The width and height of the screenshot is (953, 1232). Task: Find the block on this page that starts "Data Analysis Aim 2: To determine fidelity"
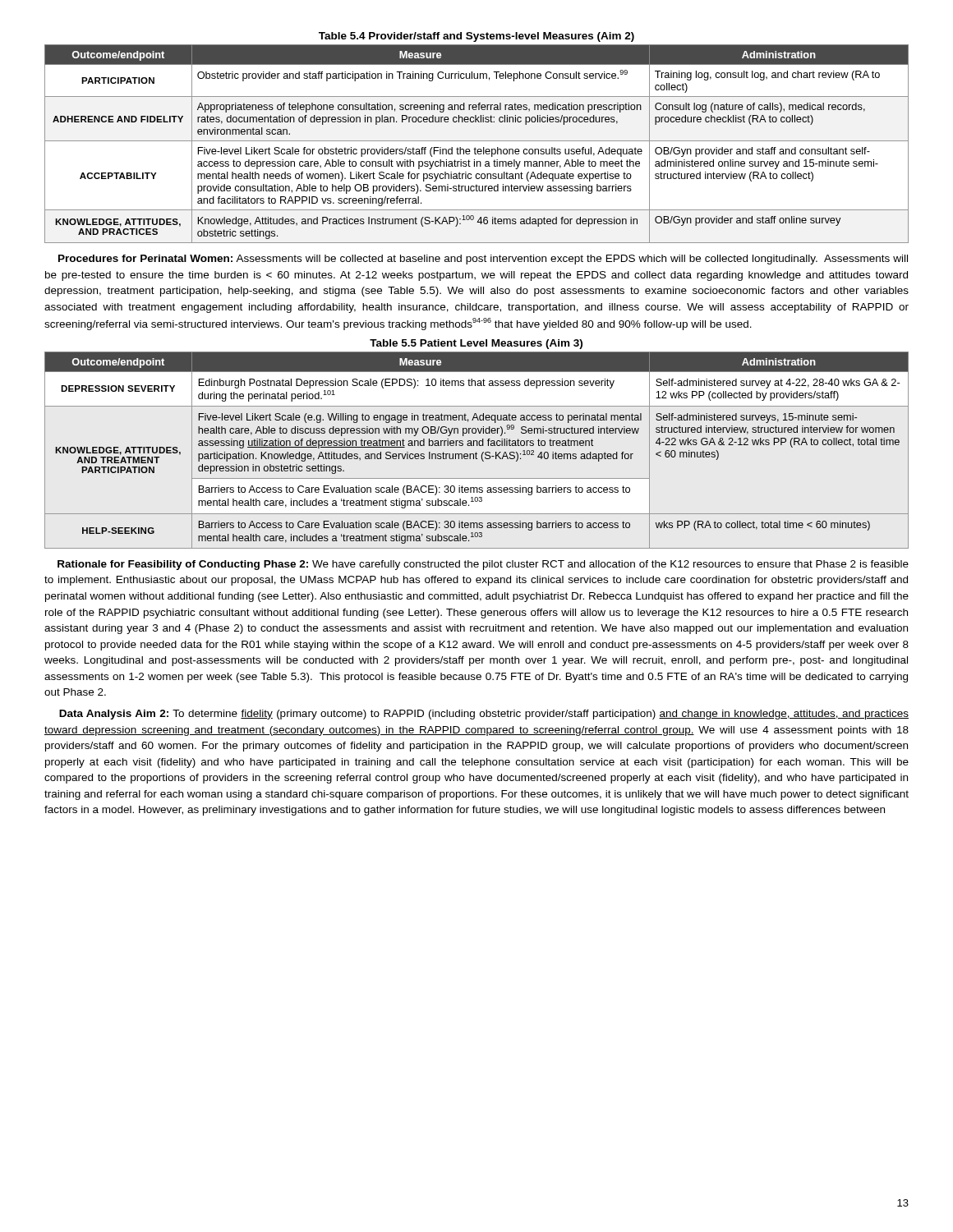[476, 761]
